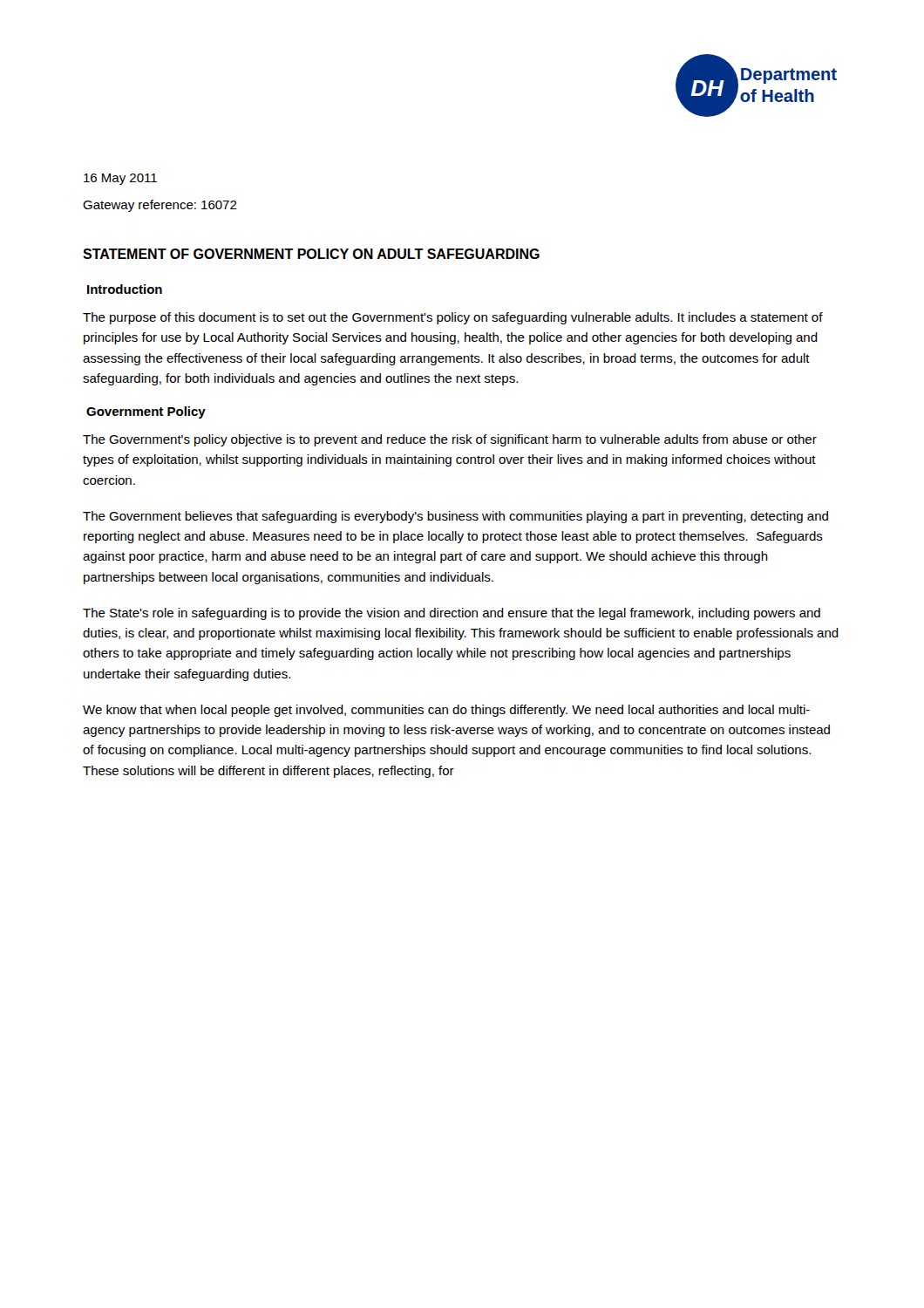Select the text block that says "The purpose of this document is"
924x1308 pixels.
pos(453,347)
